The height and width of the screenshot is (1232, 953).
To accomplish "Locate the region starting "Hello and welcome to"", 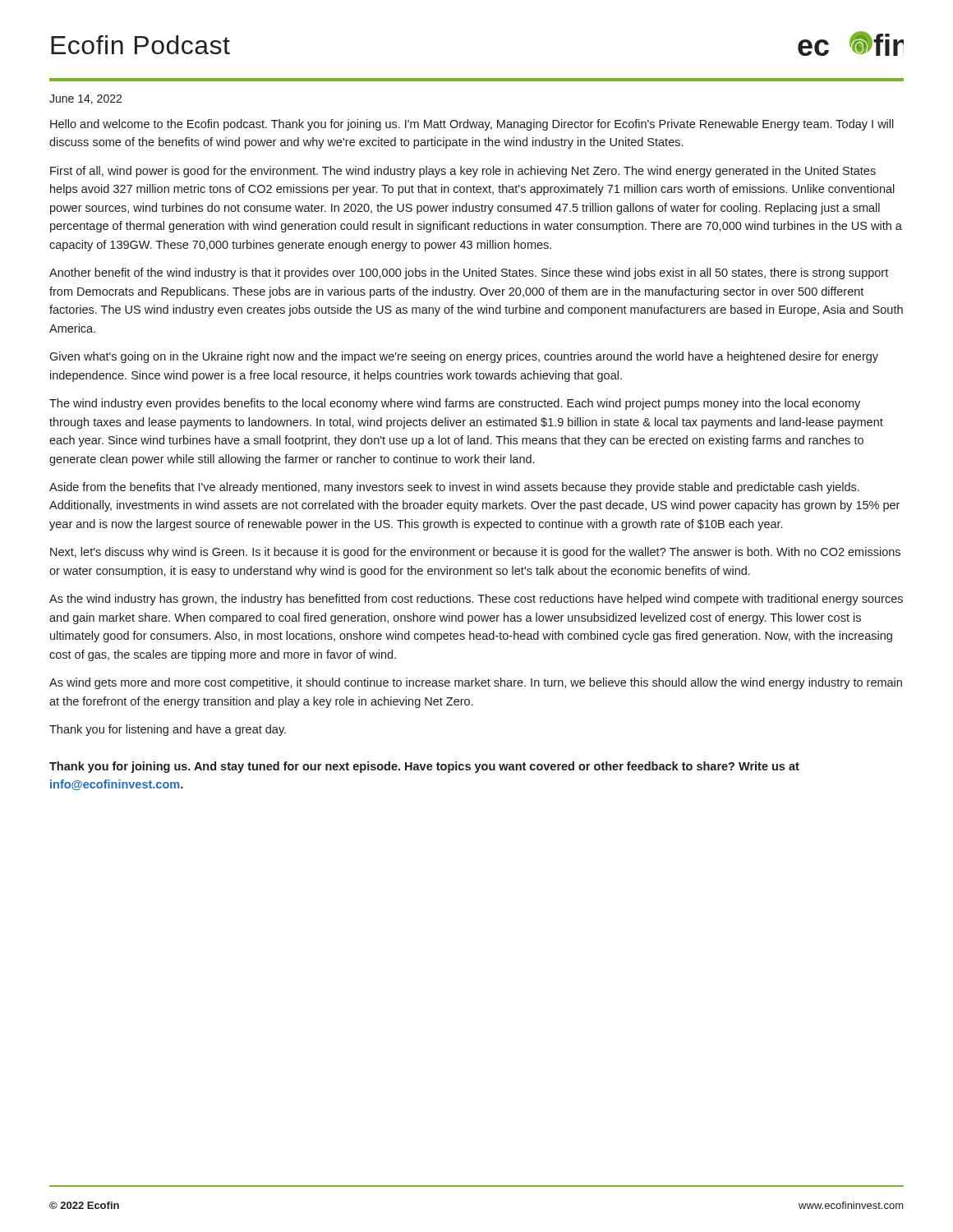I will [472, 133].
